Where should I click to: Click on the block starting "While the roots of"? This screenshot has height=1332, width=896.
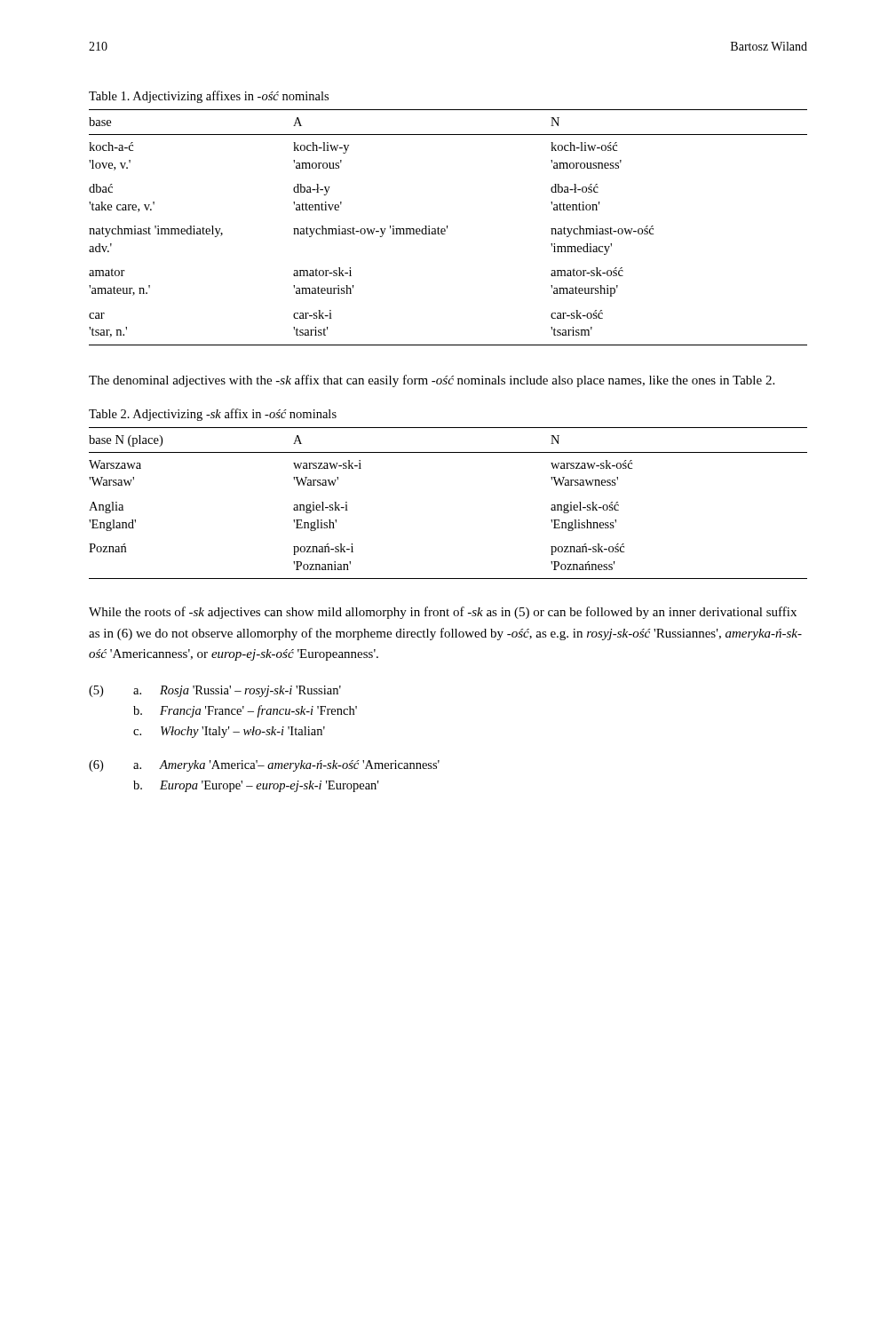click(x=445, y=633)
